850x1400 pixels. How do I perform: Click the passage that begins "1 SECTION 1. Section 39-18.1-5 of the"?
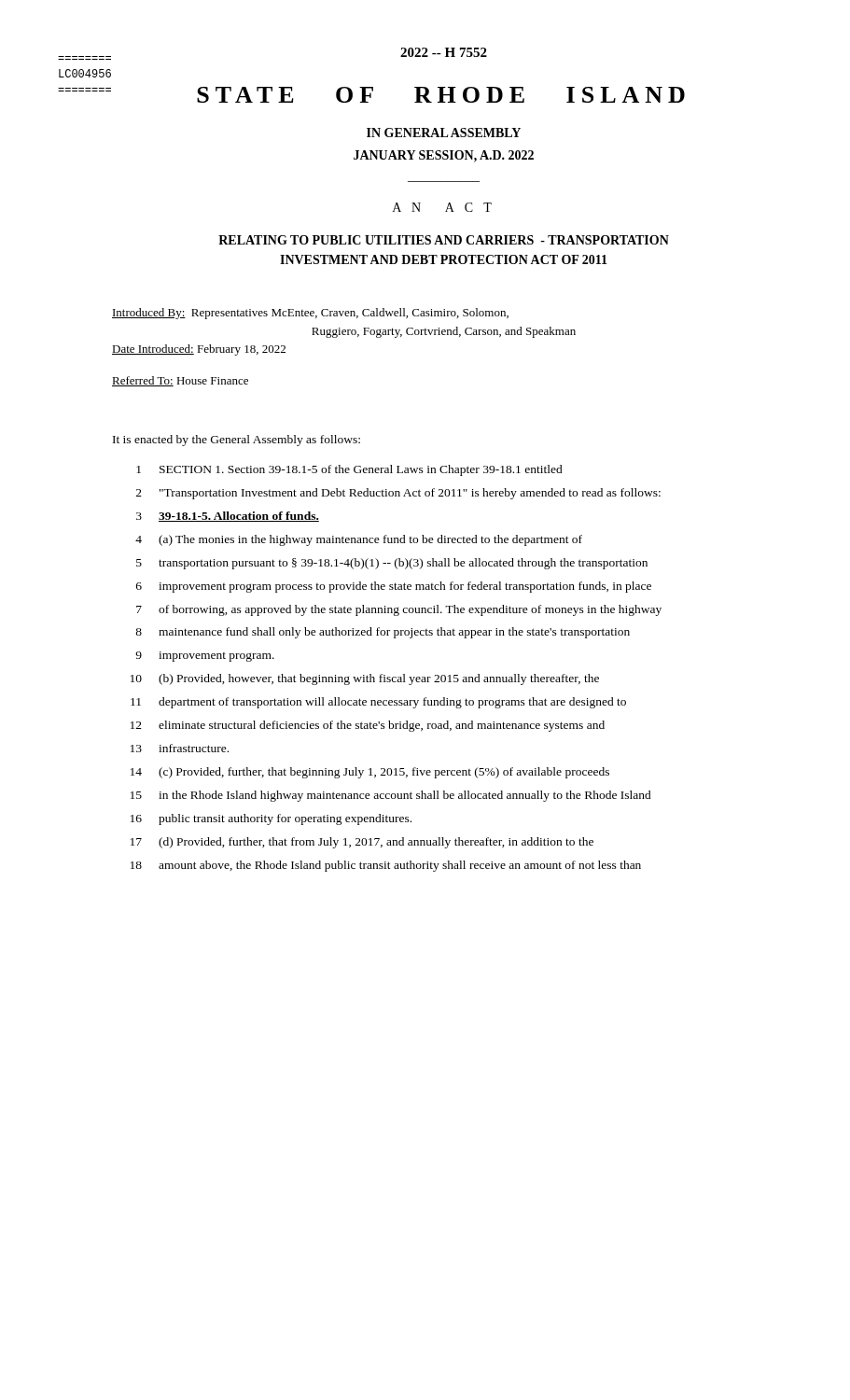pos(444,470)
